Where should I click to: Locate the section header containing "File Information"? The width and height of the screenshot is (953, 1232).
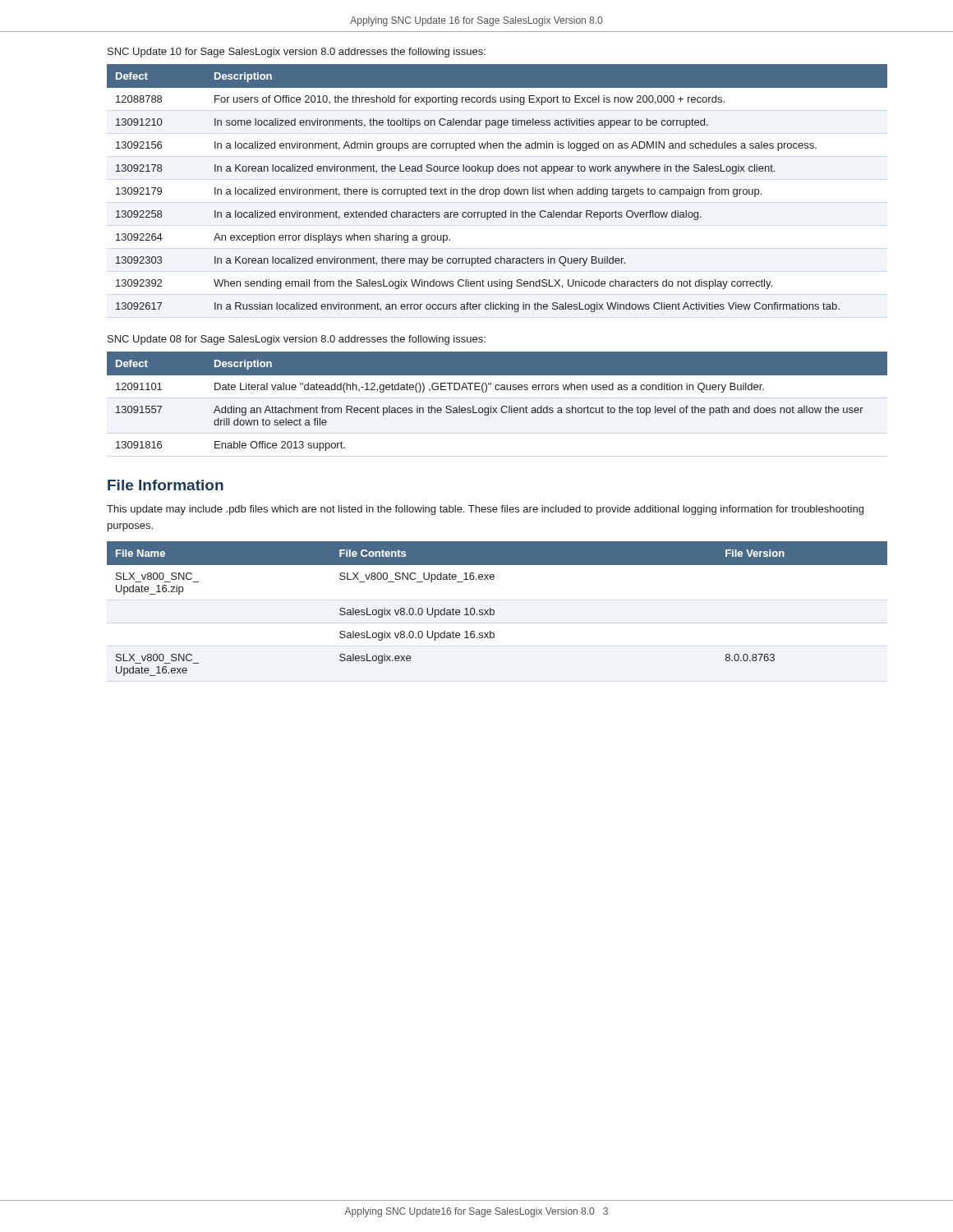pos(165,485)
